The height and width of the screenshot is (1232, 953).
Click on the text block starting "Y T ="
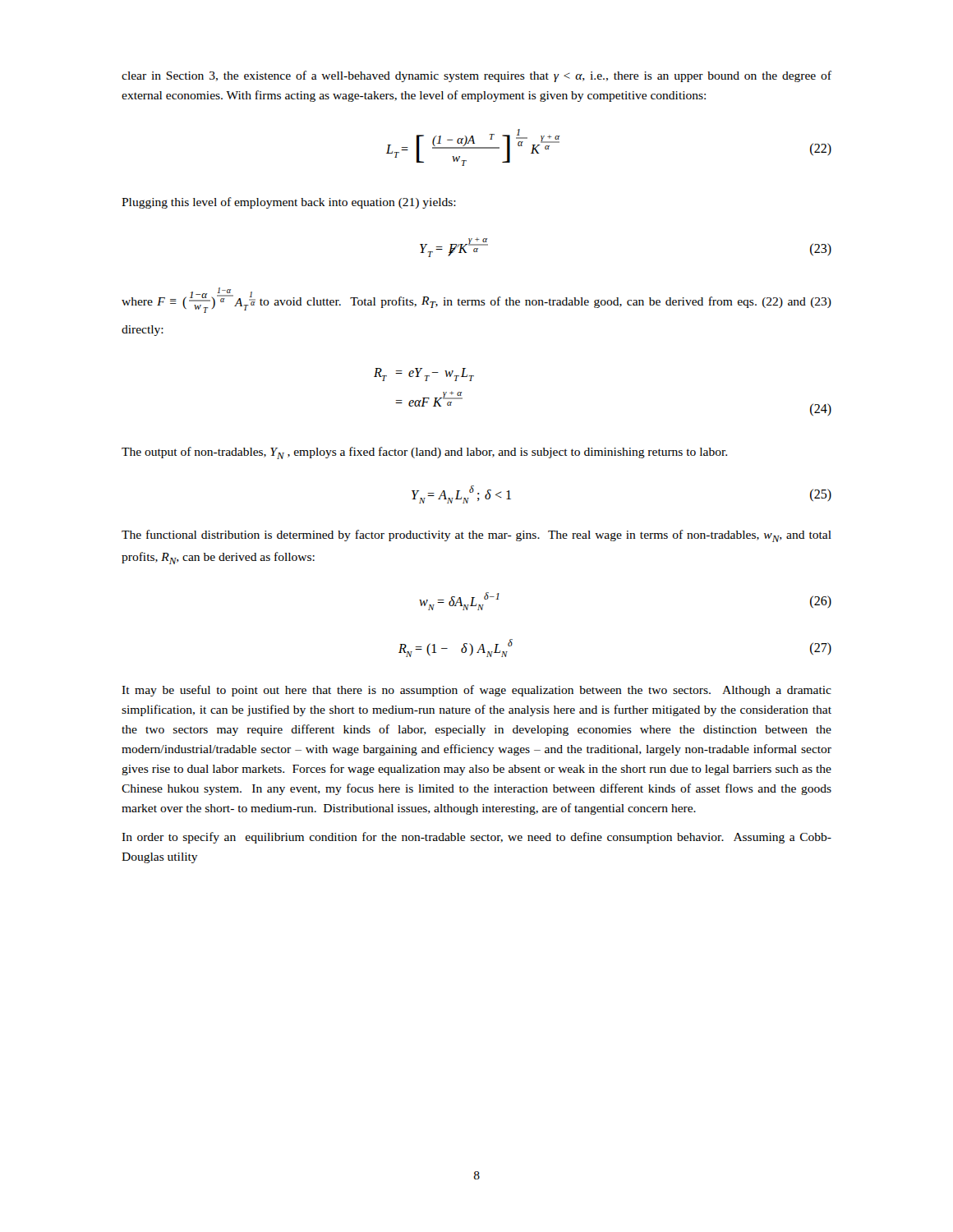point(469,245)
